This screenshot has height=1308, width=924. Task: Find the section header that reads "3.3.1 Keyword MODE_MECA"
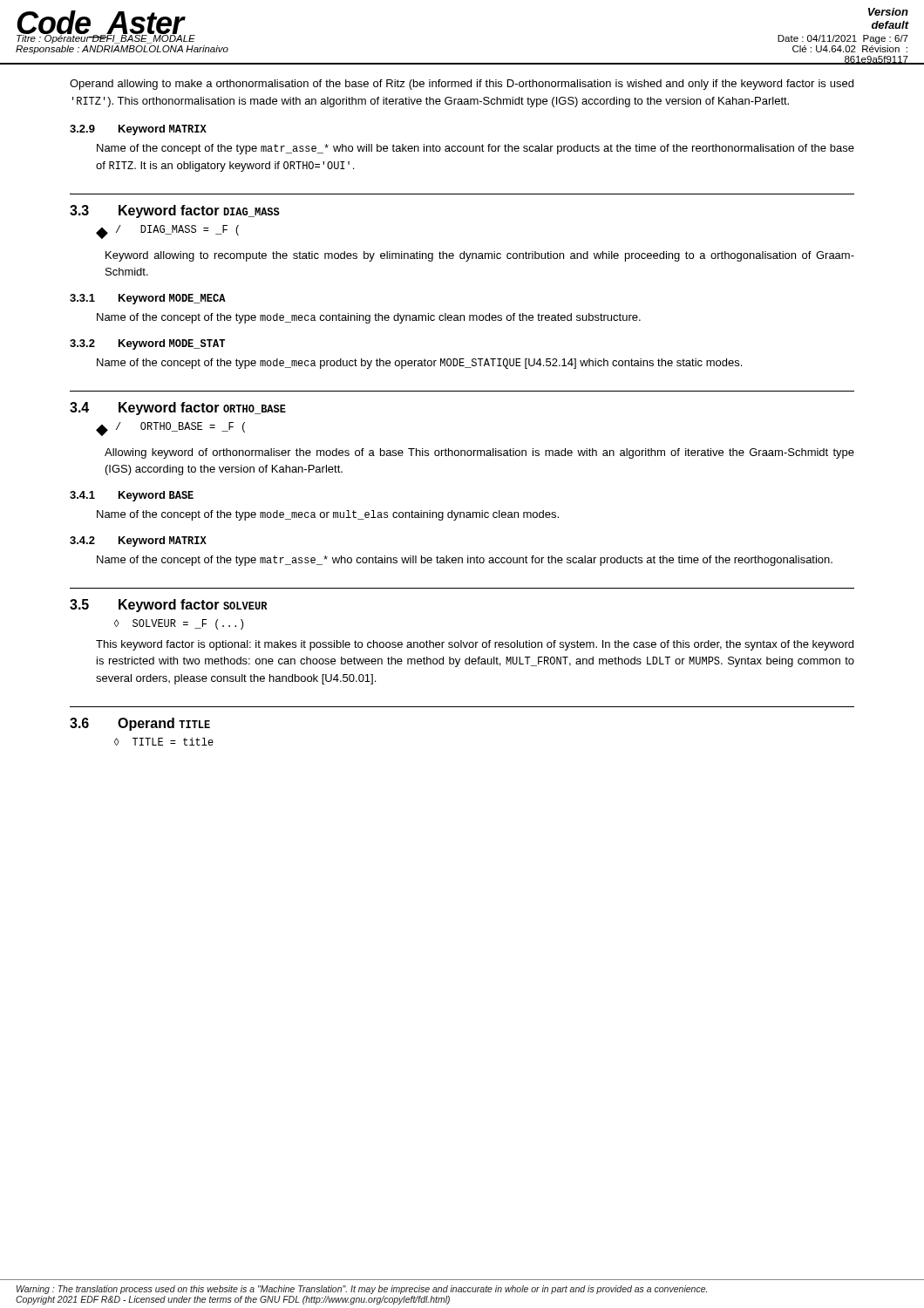coord(147,298)
